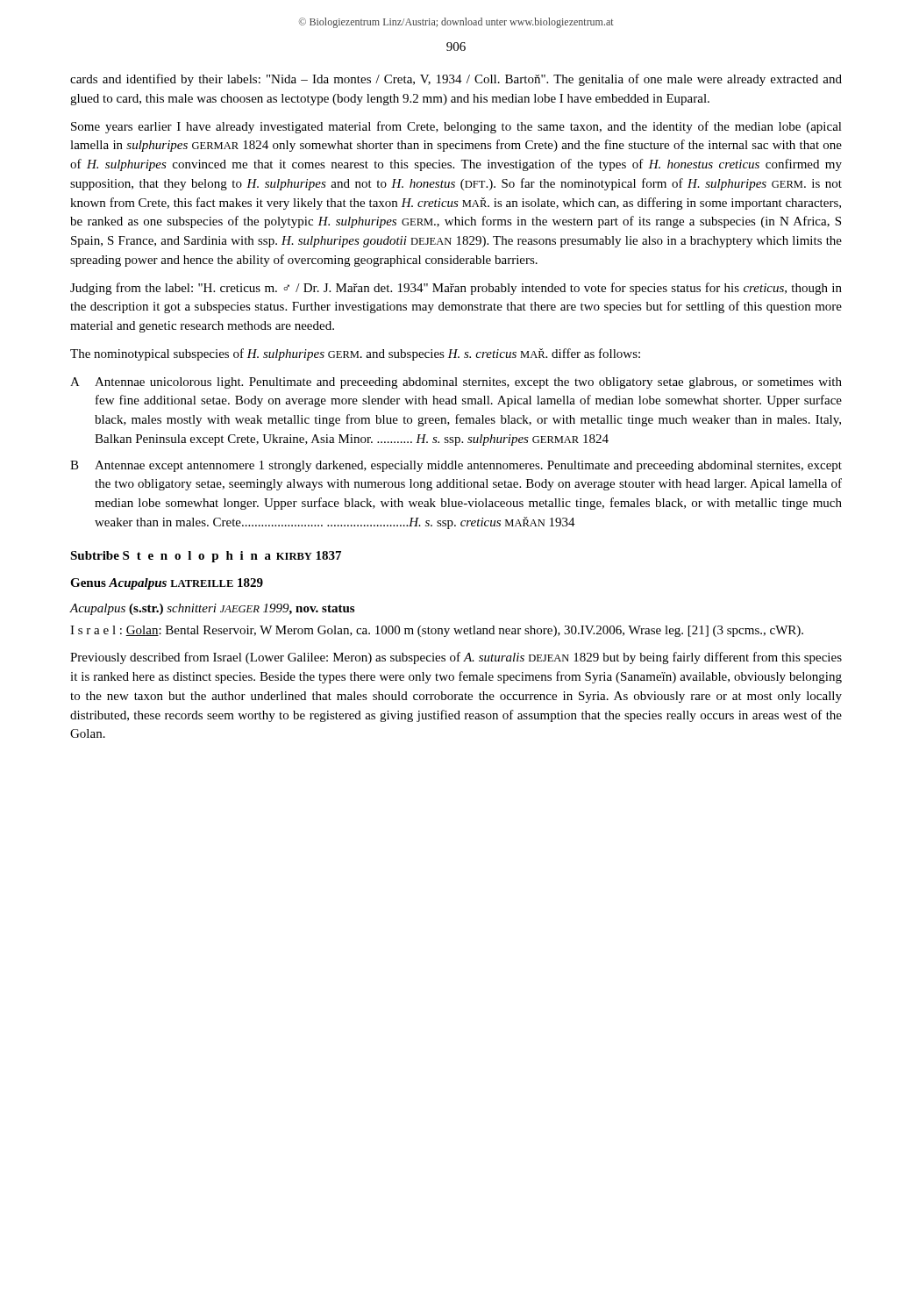Point to the block beginning "The nominotypical subspecies of H."

pyautogui.click(x=456, y=354)
